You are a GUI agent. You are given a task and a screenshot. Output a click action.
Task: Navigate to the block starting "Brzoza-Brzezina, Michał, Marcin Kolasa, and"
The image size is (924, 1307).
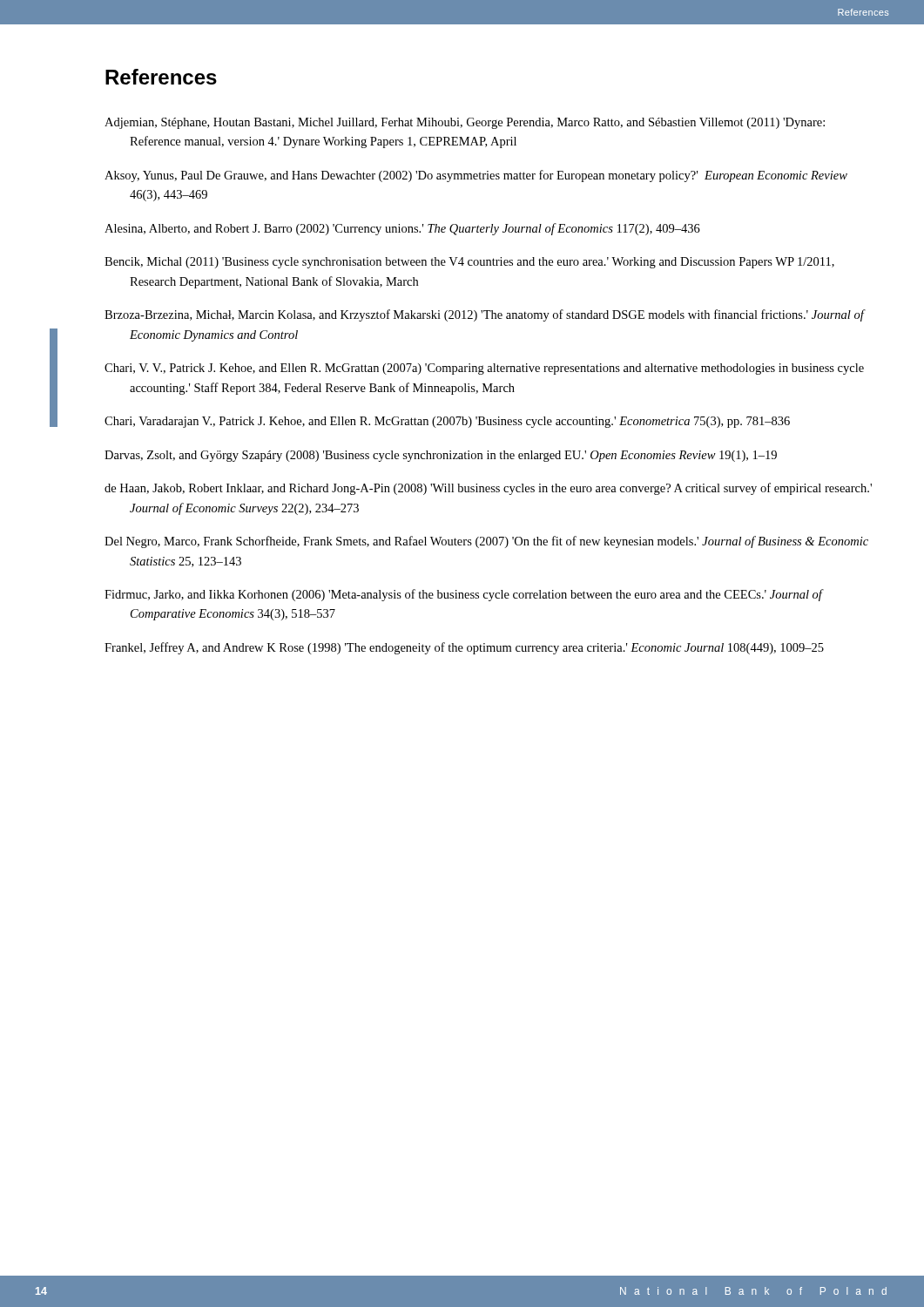[484, 325]
